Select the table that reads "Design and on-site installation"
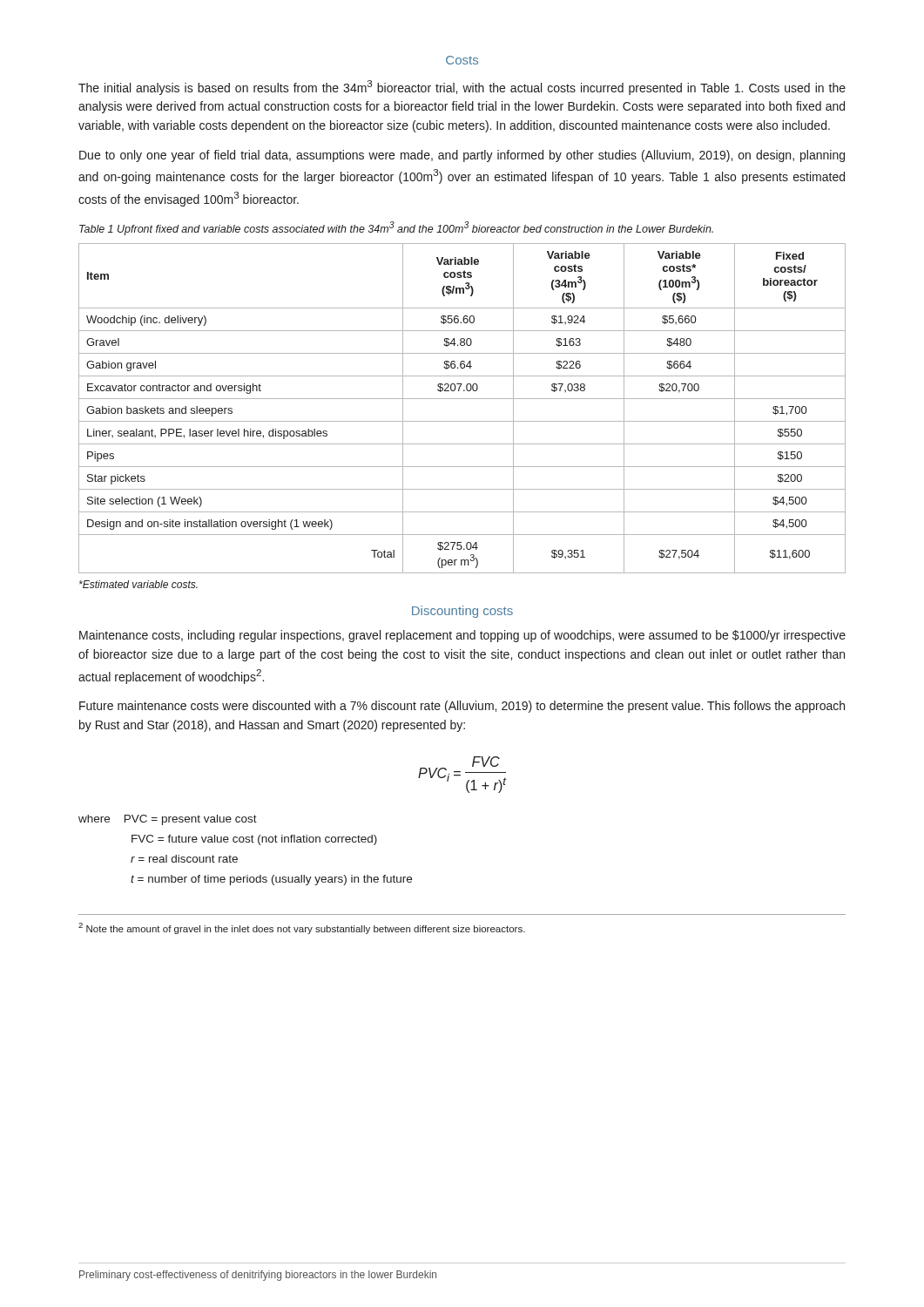924x1307 pixels. point(462,408)
